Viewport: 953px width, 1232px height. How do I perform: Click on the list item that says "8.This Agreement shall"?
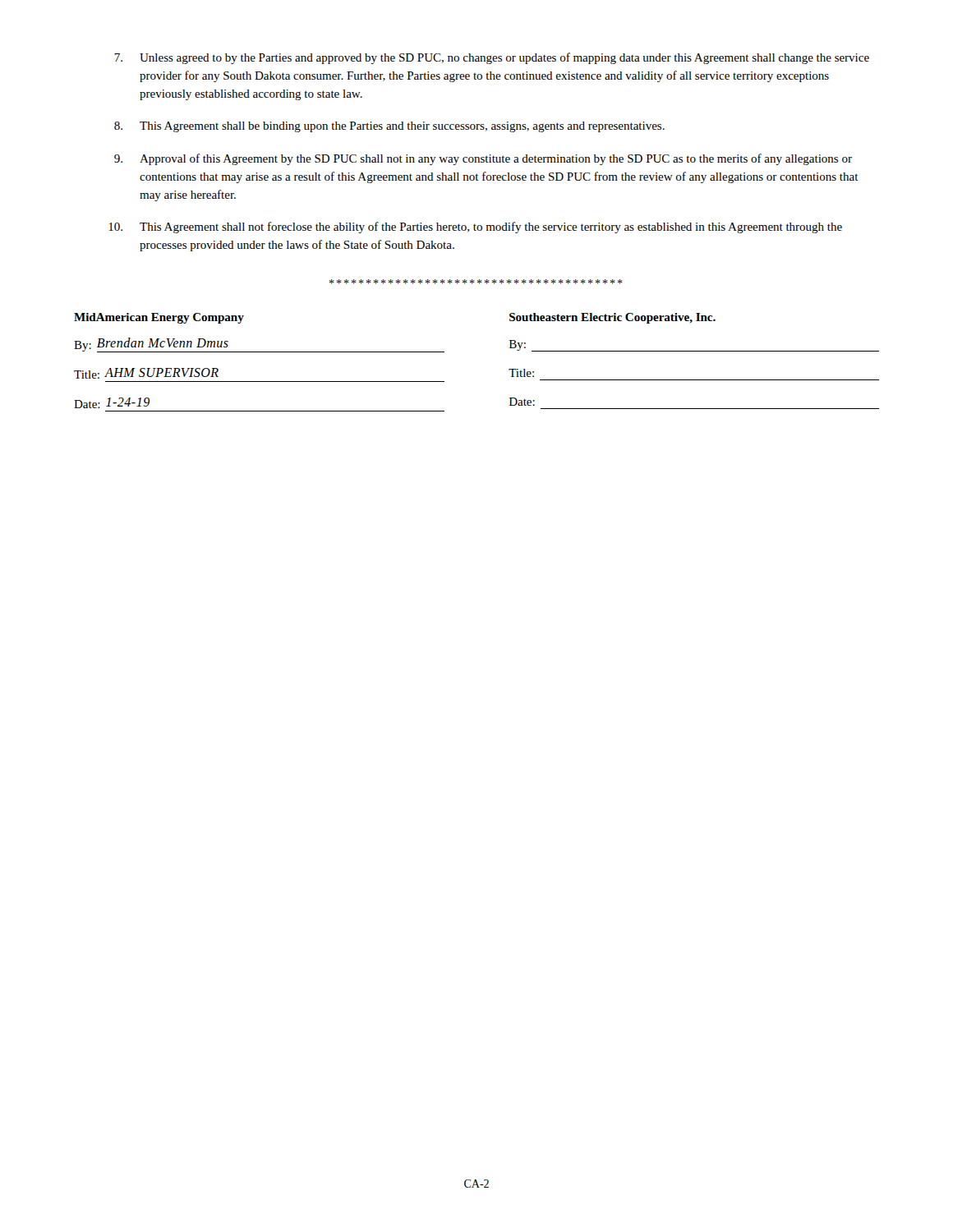coord(476,127)
